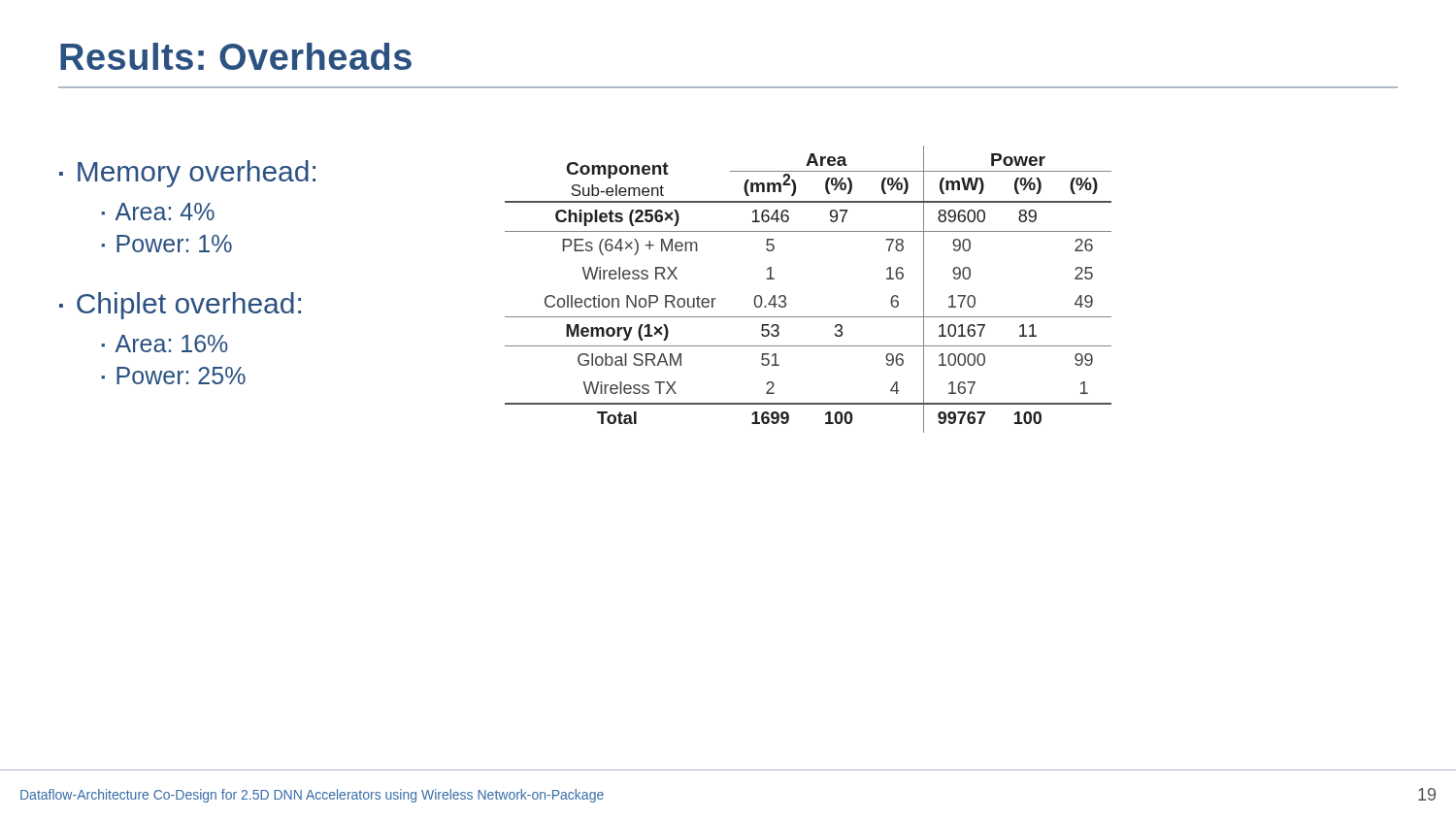Screen dimensions: 819x1456
Task: Click on the table containing "(mm 2 )"
Action: tap(951, 289)
